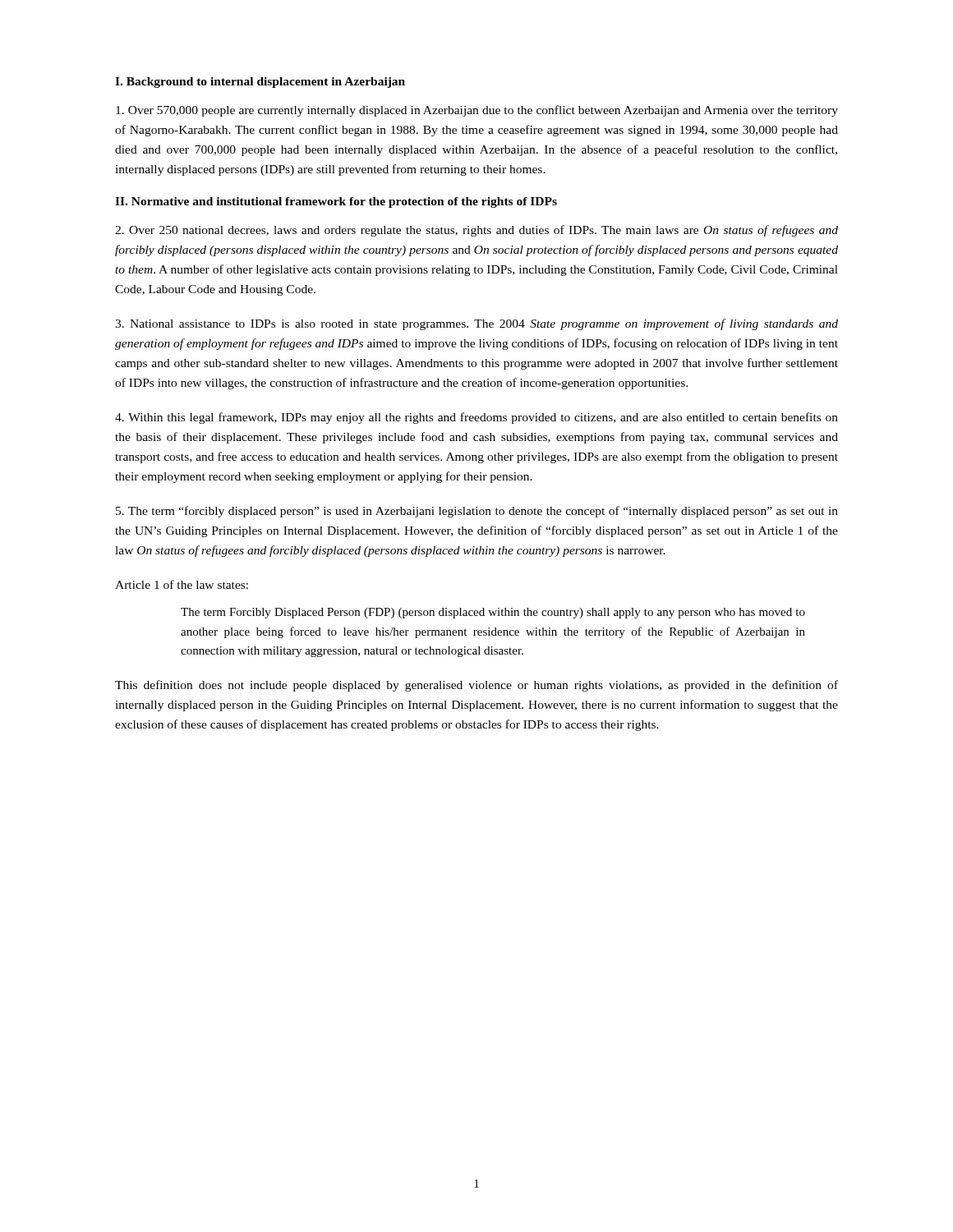Point to the element starting "Within this legal framework, IDPs may enjoy"

[x=476, y=447]
